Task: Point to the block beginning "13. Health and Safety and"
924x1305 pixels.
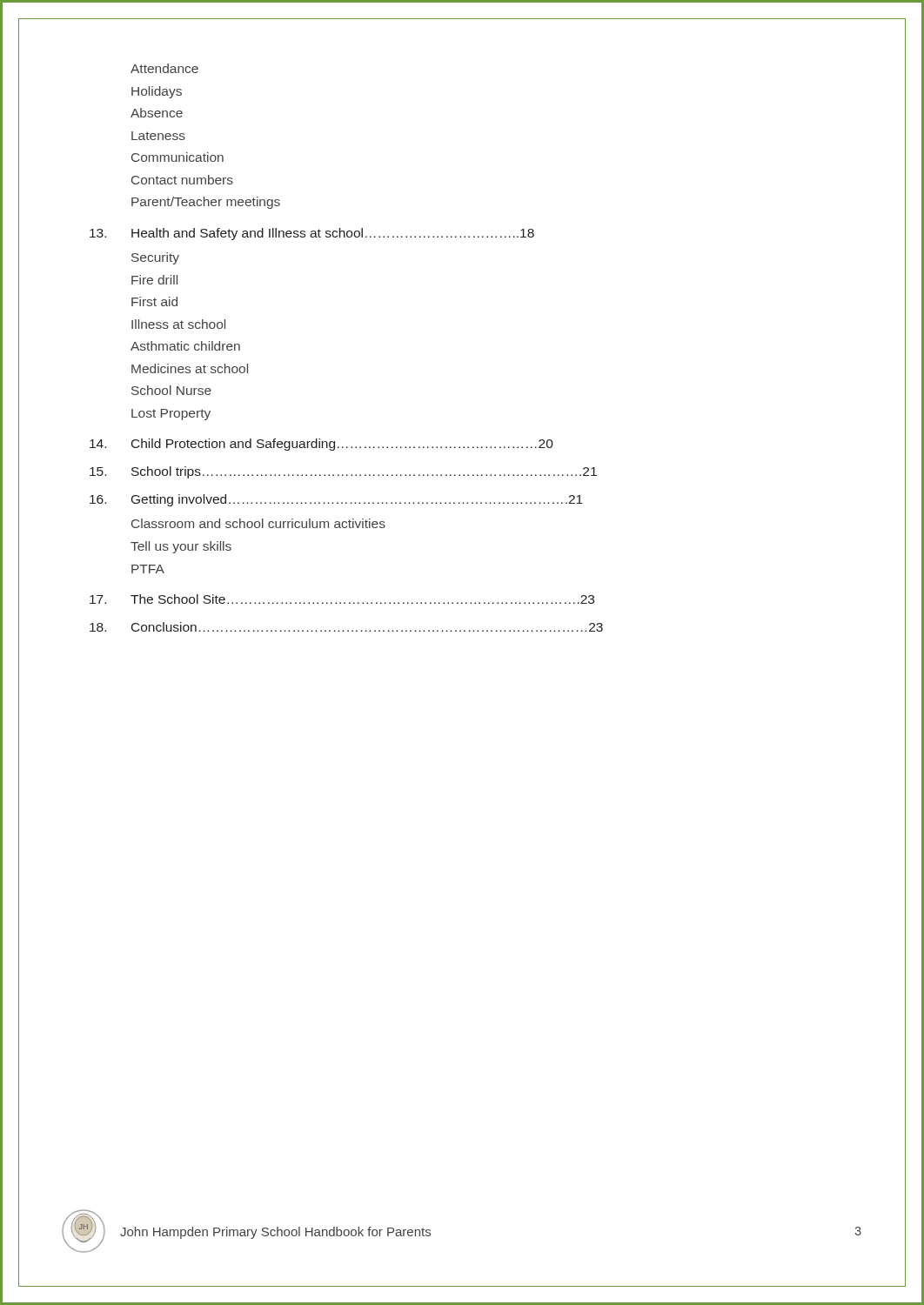Action: pyautogui.click(x=471, y=233)
